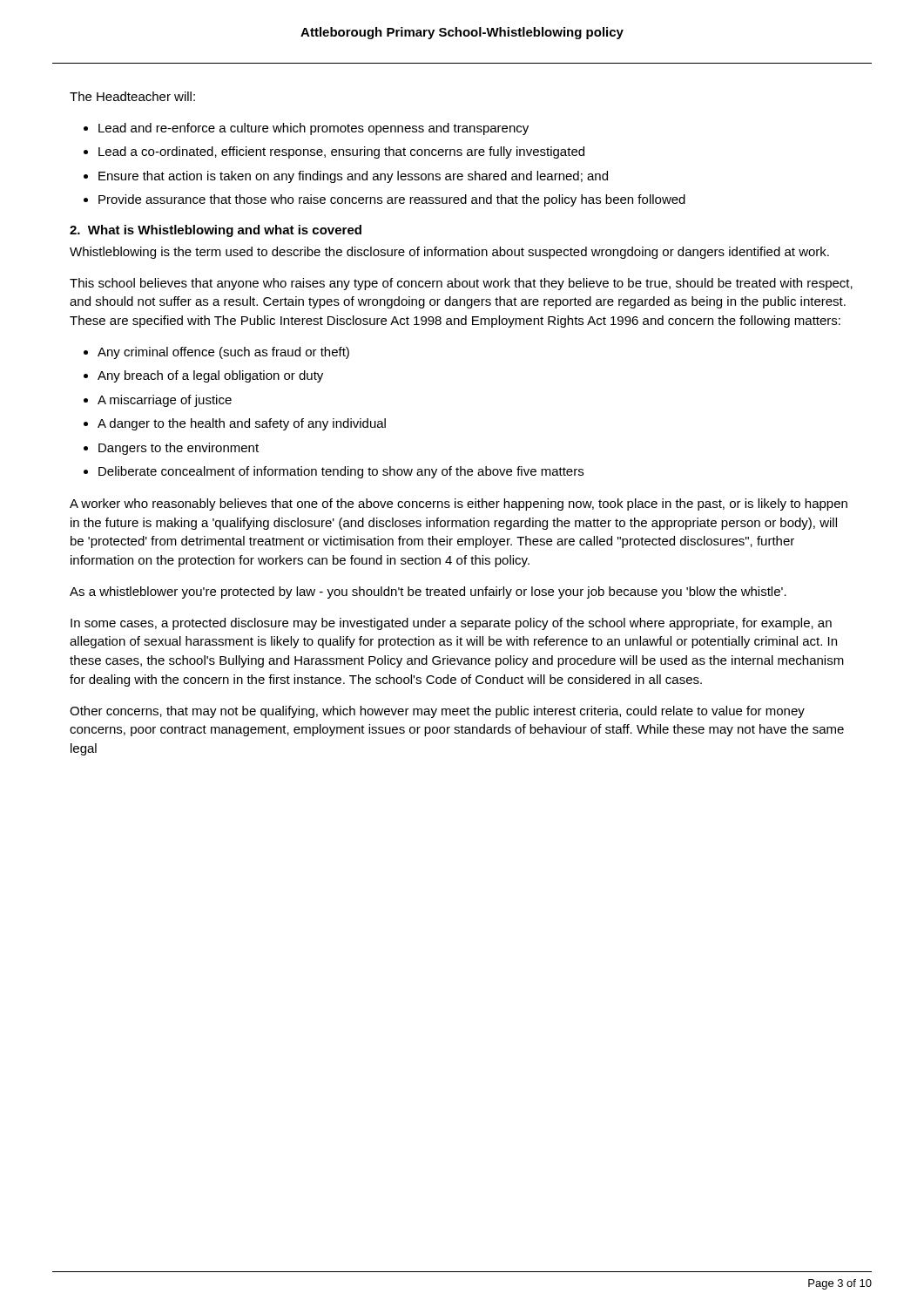Where is the passage that starts "Lead and re-enforce a"?
Image resolution: width=924 pixels, height=1307 pixels.
[x=313, y=127]
